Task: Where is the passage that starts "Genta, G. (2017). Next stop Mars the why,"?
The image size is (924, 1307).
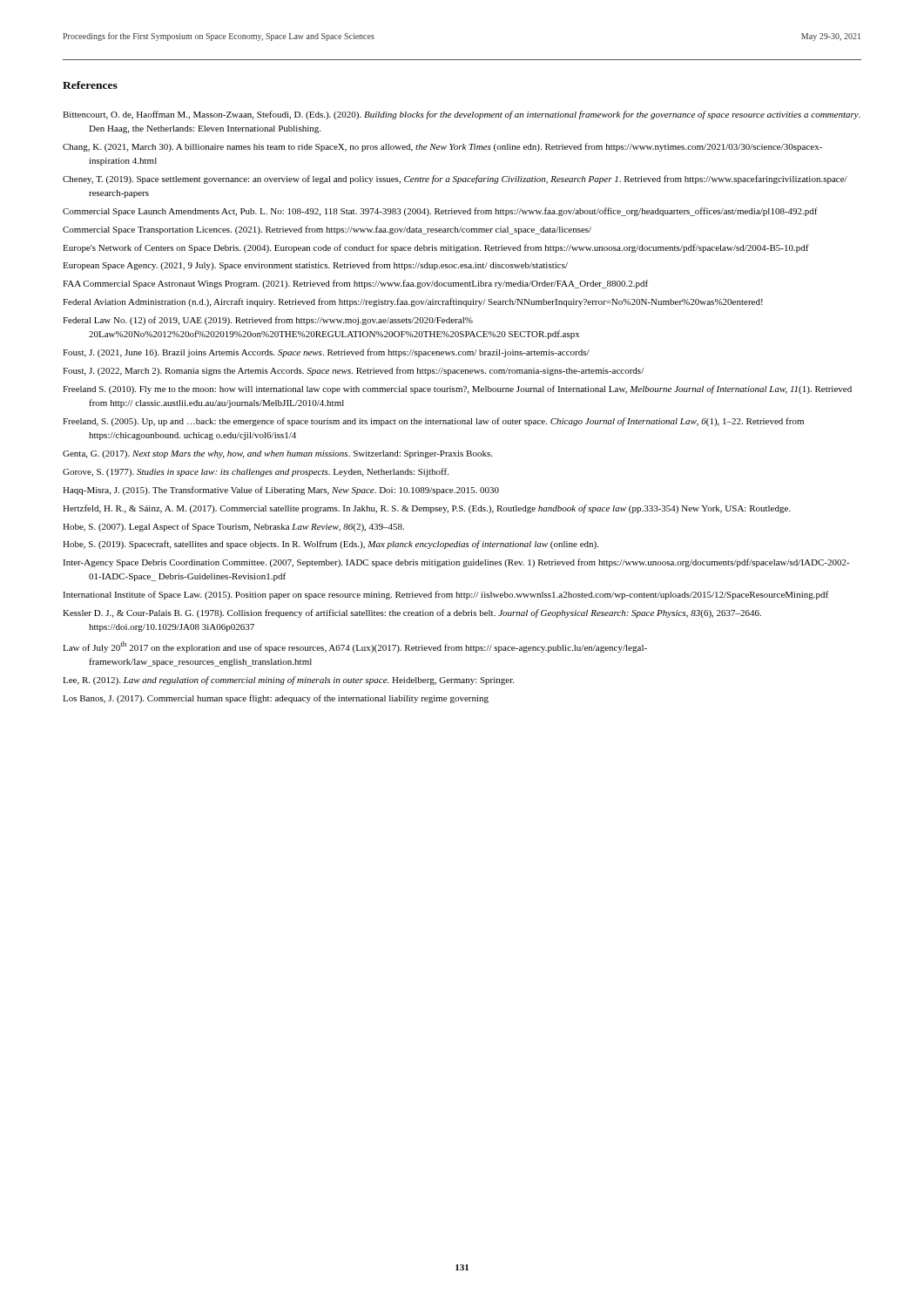Action: click(x=278, y=453)
